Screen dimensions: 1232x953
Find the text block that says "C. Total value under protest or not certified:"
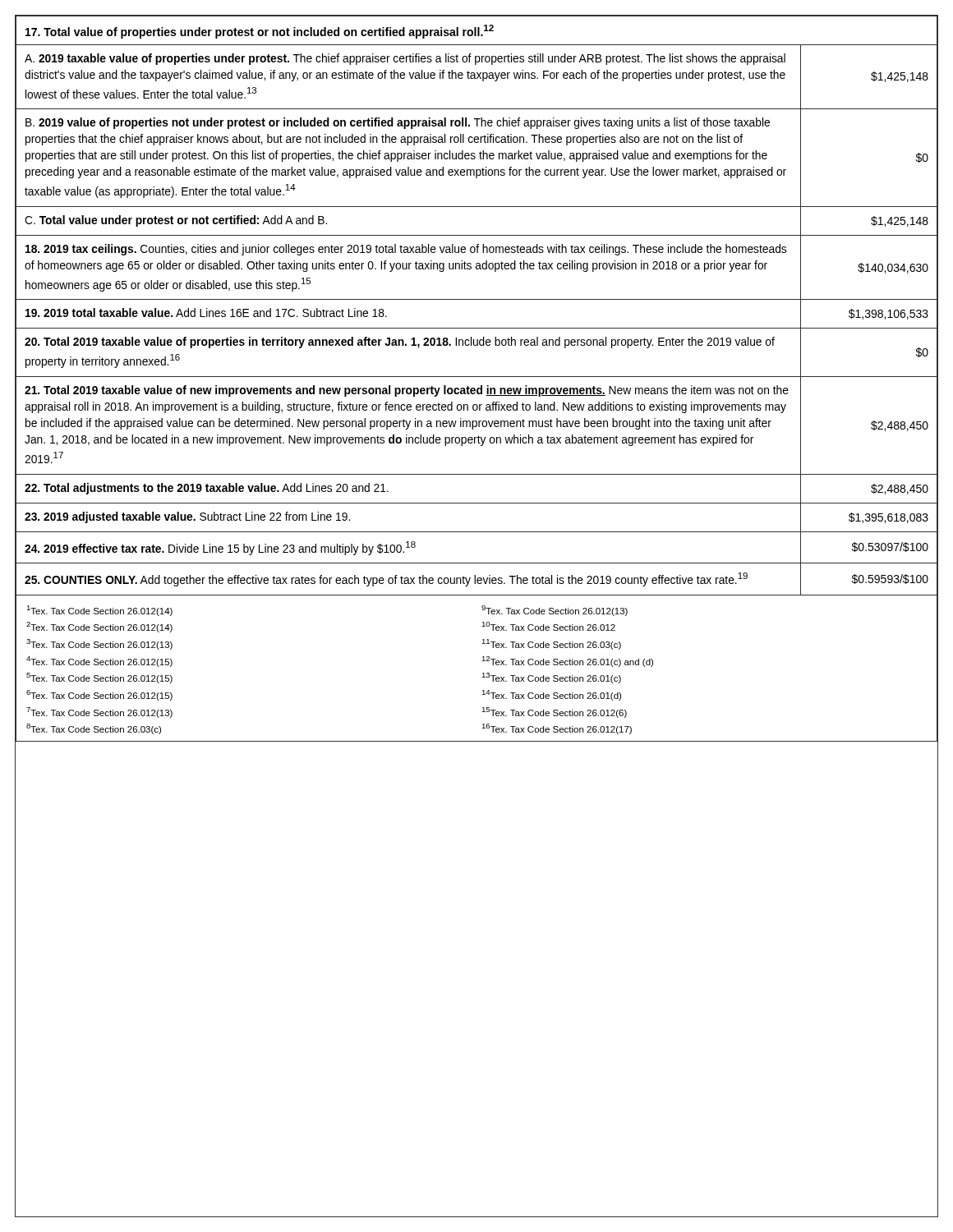click(x=176, y=220)
